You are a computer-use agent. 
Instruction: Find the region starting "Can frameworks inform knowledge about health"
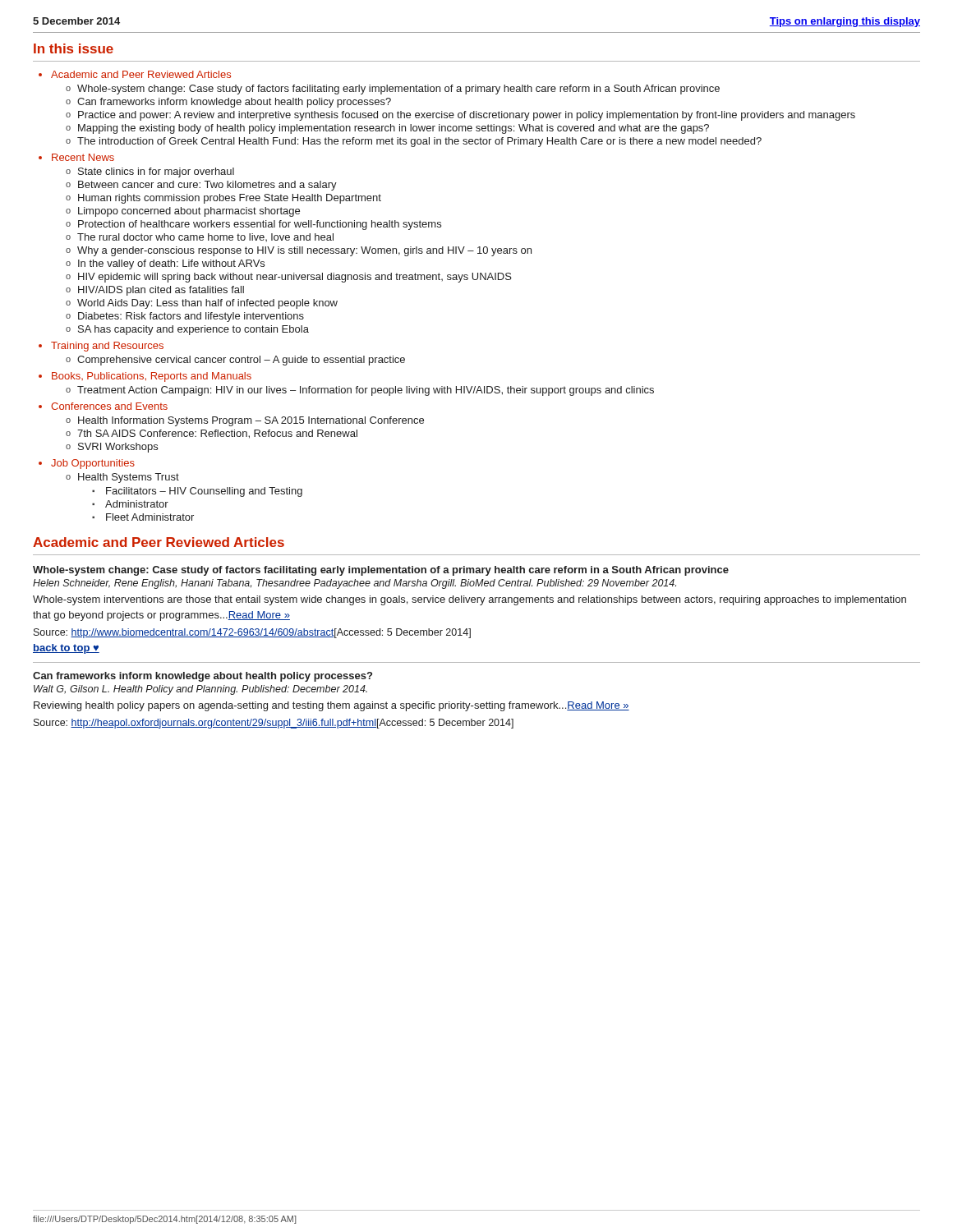coord(203,675)
